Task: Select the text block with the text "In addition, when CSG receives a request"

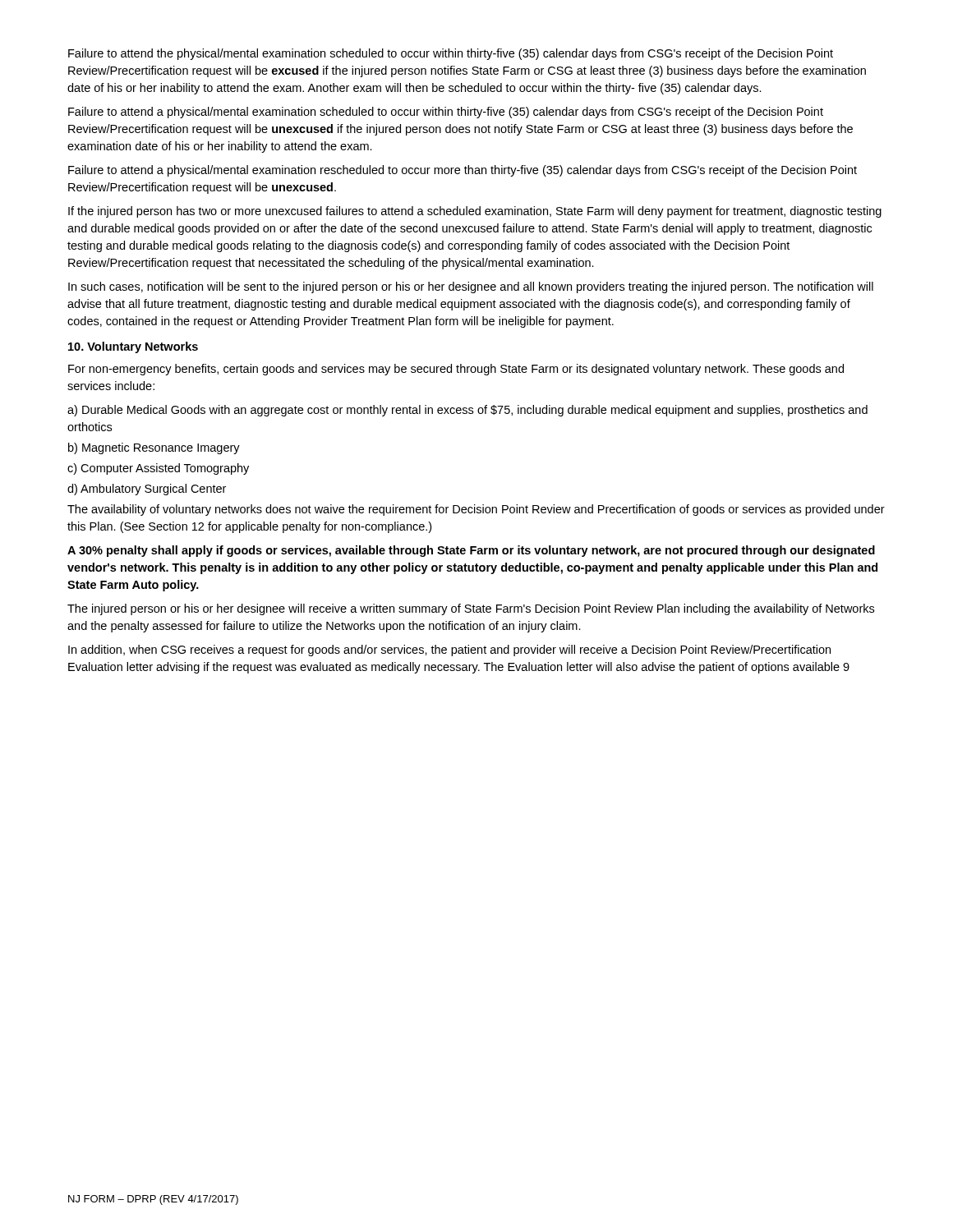Action: 458,659
